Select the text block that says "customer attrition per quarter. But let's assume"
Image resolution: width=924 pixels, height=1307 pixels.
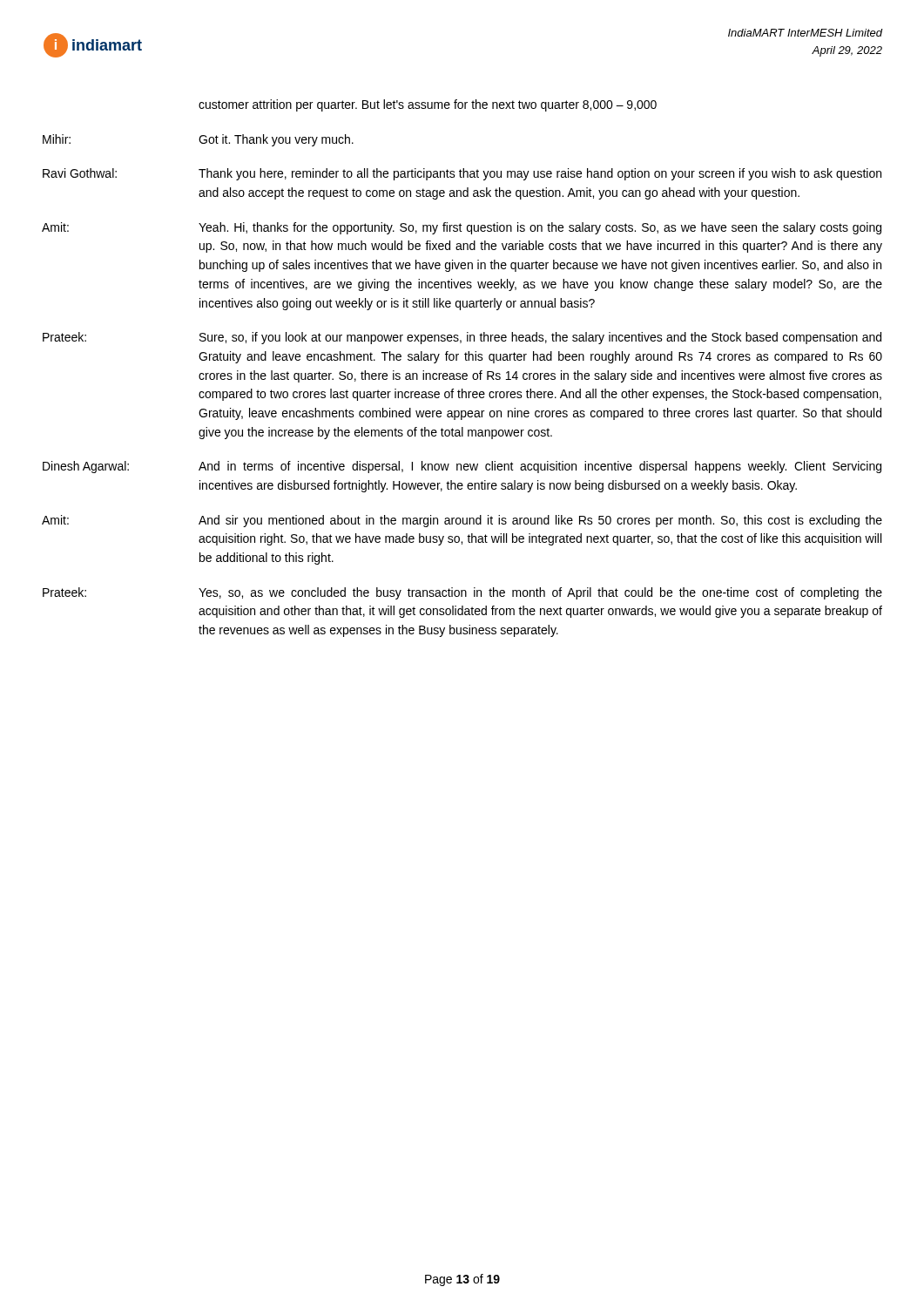(462, 105)
